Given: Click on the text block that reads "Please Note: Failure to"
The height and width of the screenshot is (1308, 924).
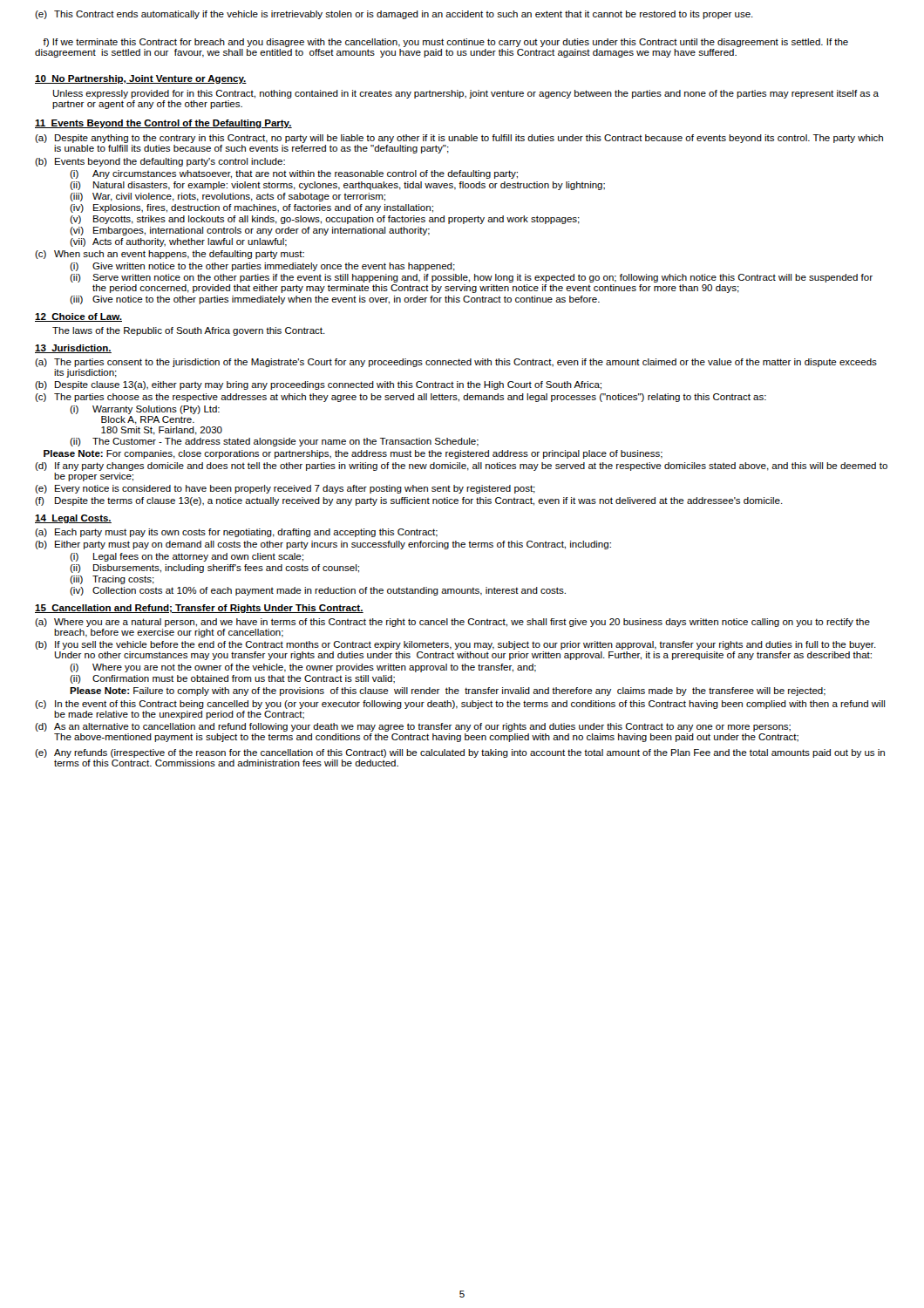Looking at the screenshot, I should point(448,691).
